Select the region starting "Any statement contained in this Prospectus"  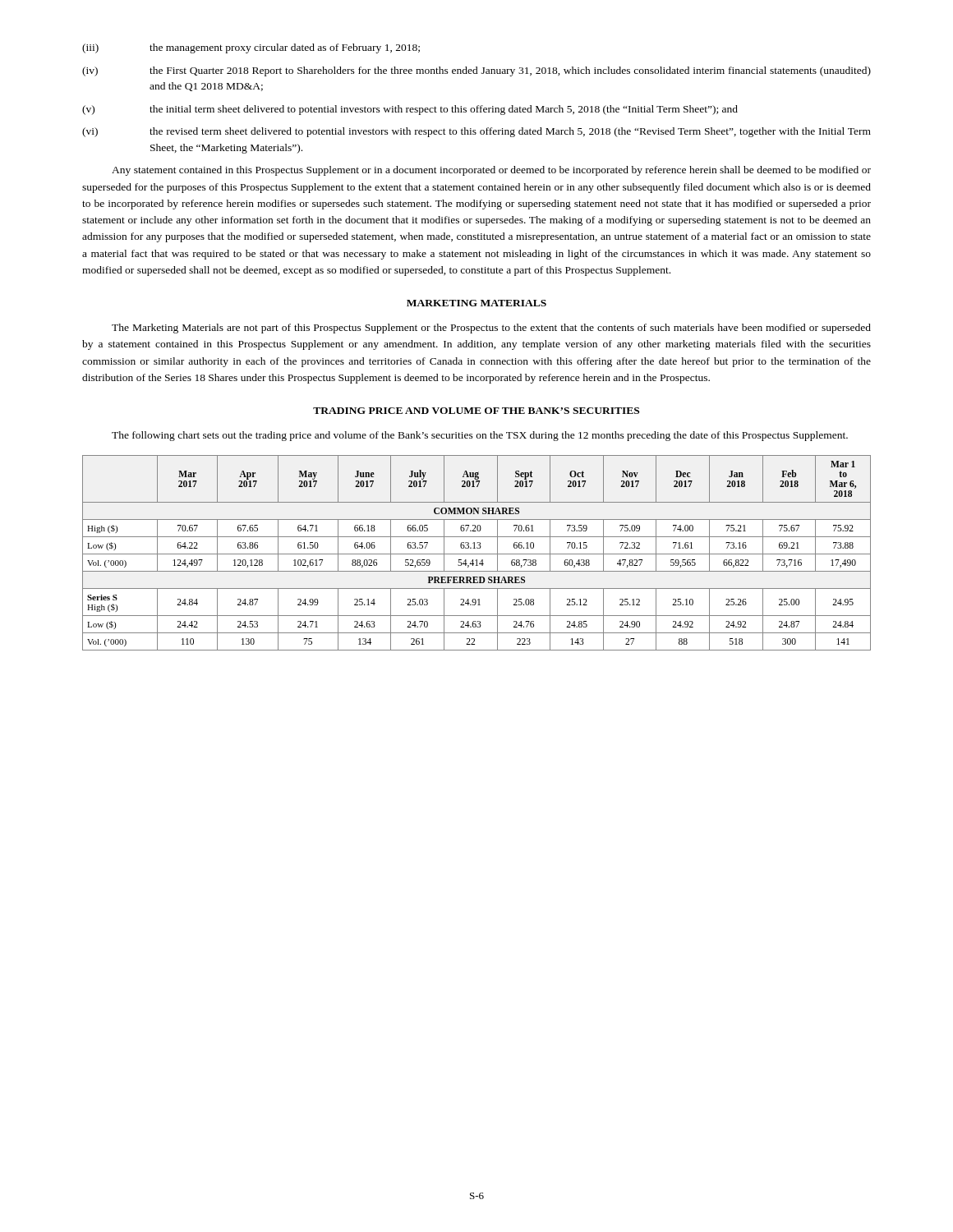(x=476, y=220)
